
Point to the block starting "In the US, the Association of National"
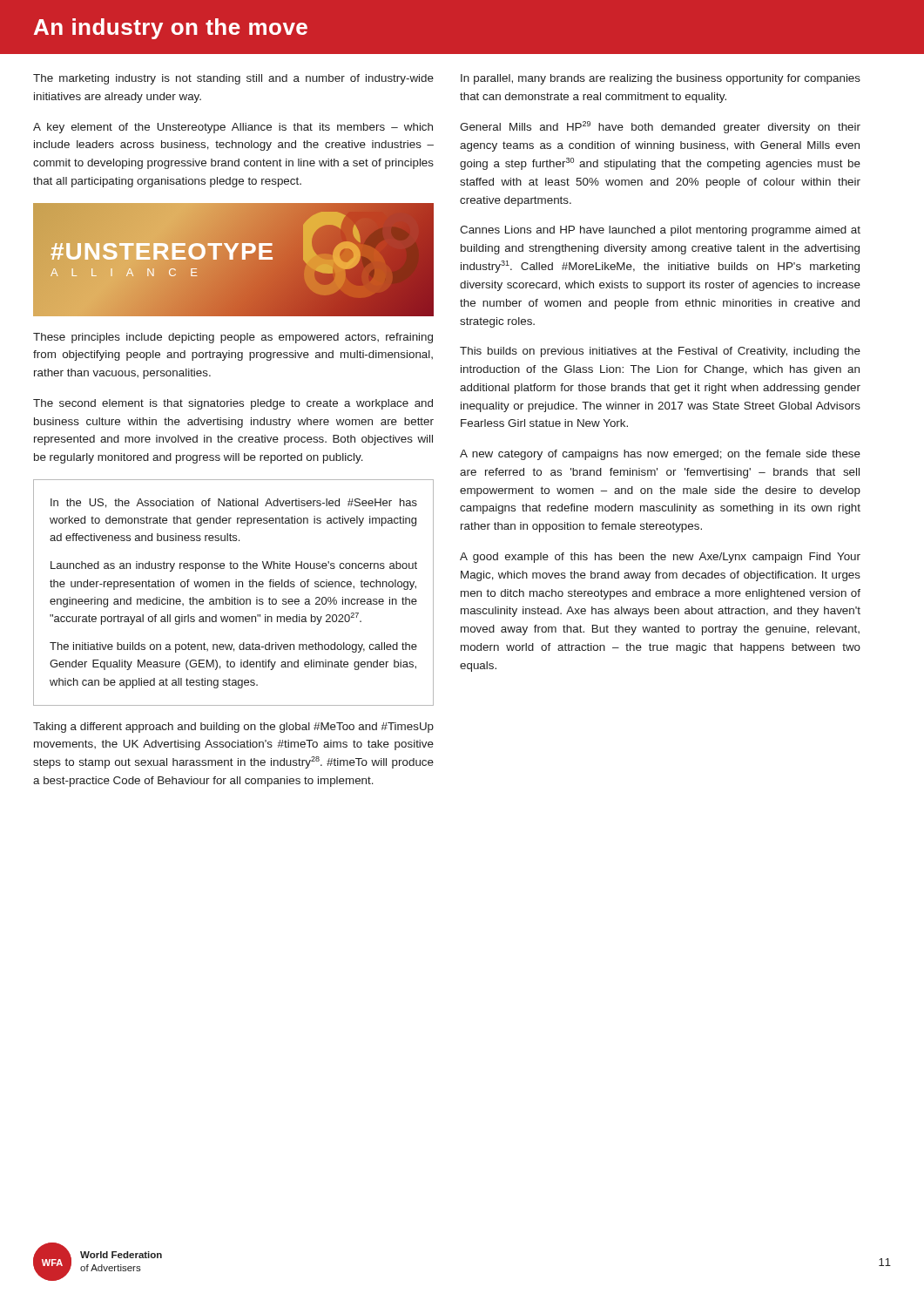pos(233,592)
